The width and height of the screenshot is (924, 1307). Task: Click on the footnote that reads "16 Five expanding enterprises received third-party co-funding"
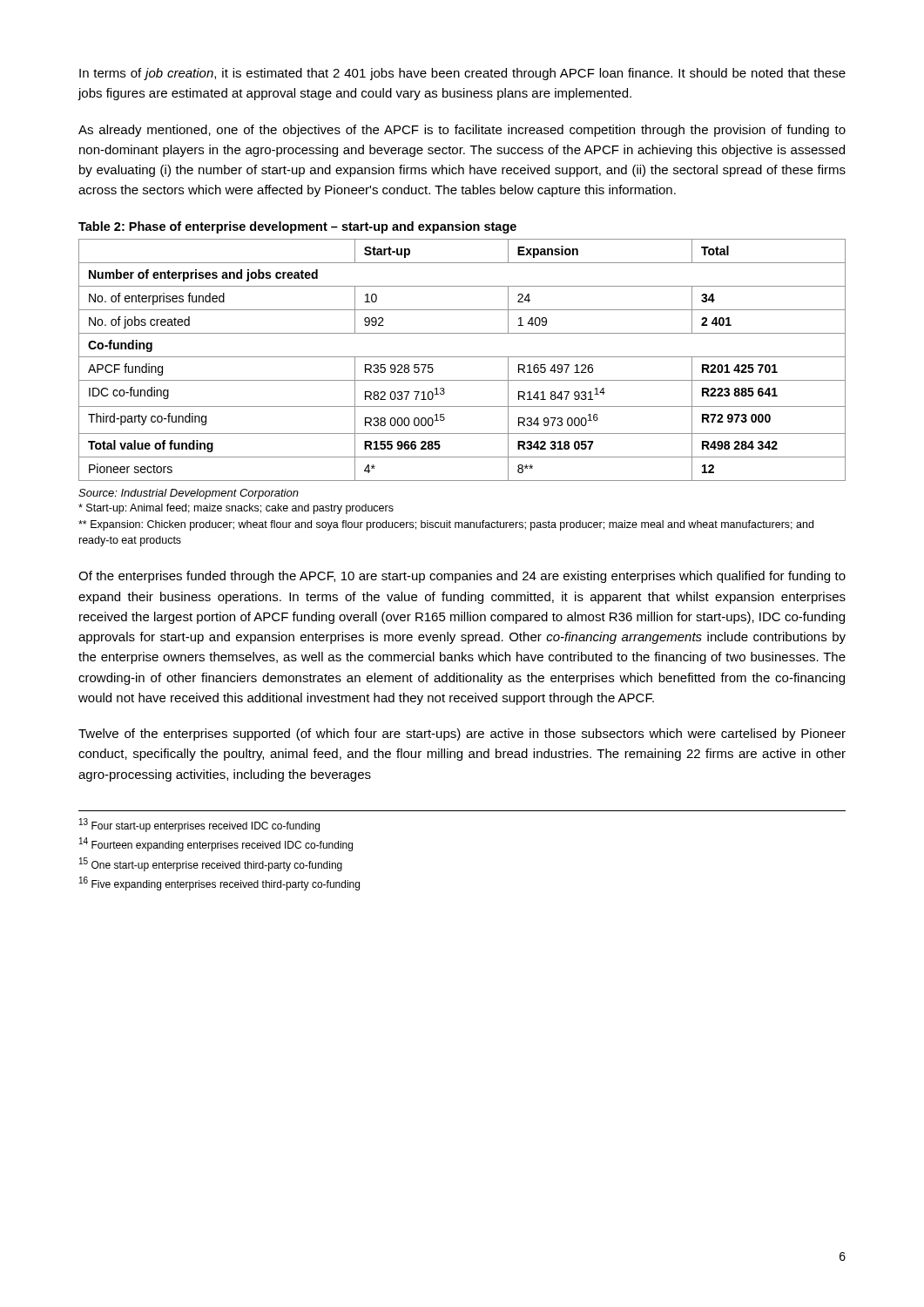click(219, 883)
